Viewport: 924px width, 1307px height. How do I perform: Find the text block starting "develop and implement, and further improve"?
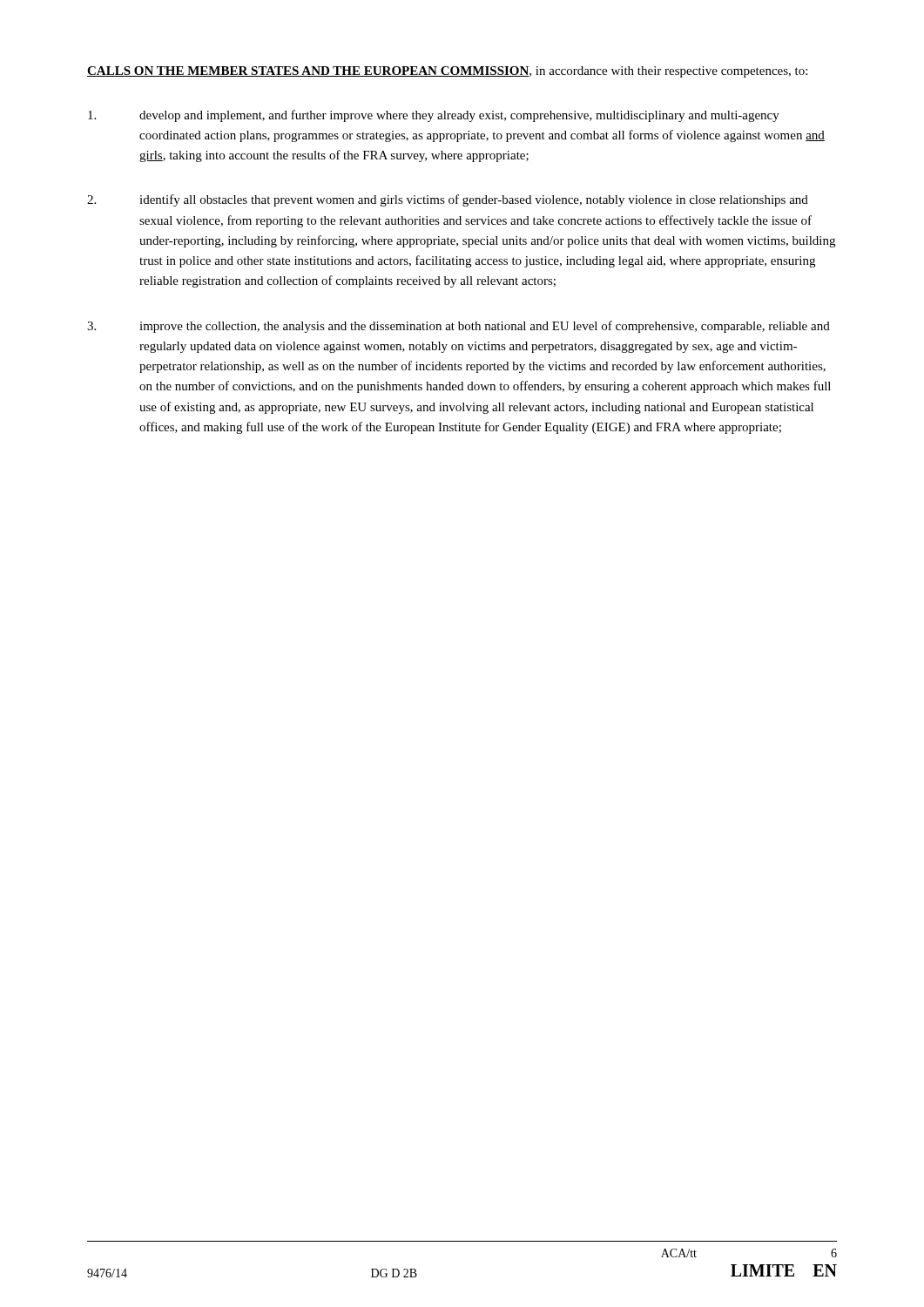pos(462,135)
